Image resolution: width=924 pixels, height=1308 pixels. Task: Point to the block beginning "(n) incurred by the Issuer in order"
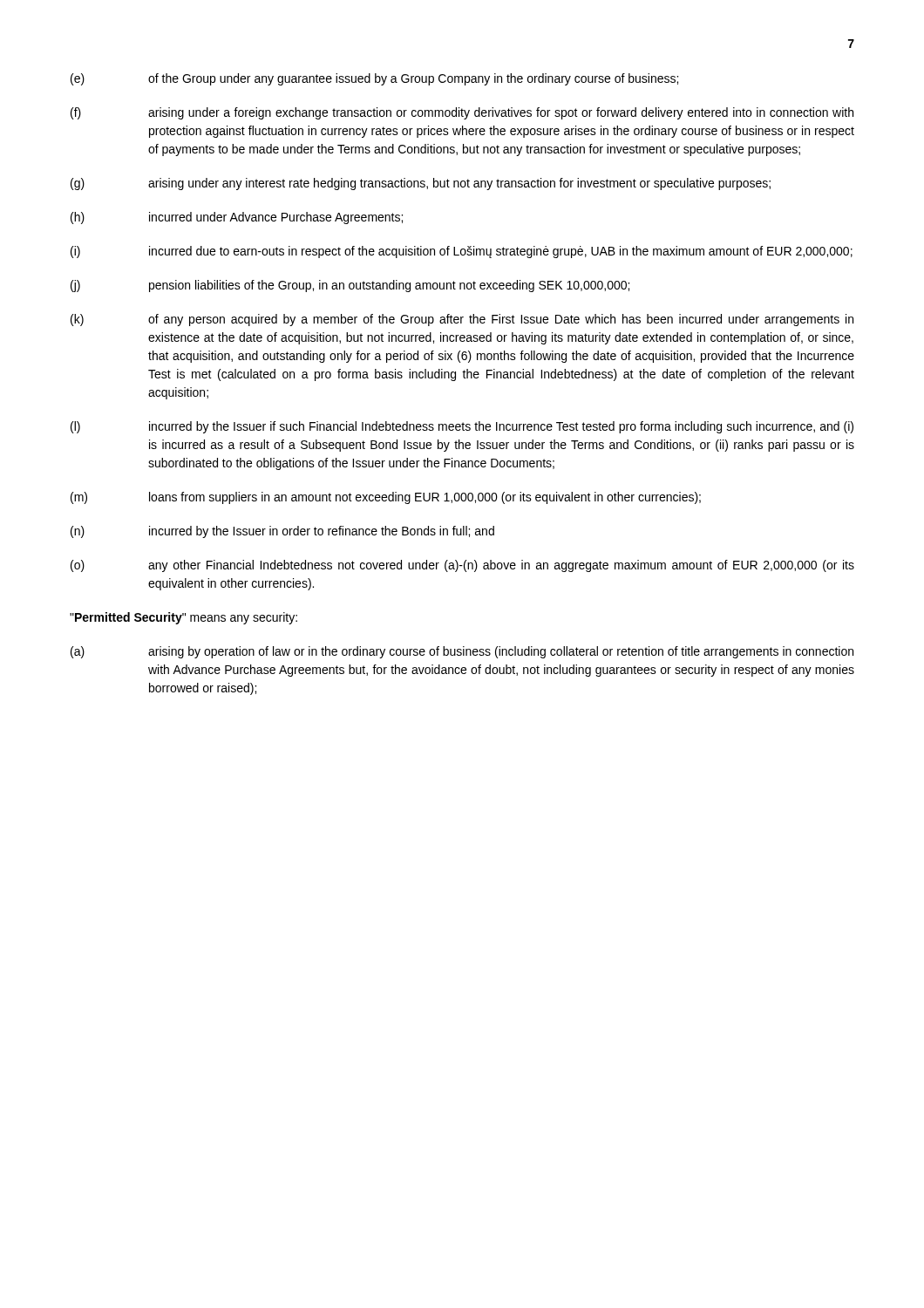[x=462, y=531]
